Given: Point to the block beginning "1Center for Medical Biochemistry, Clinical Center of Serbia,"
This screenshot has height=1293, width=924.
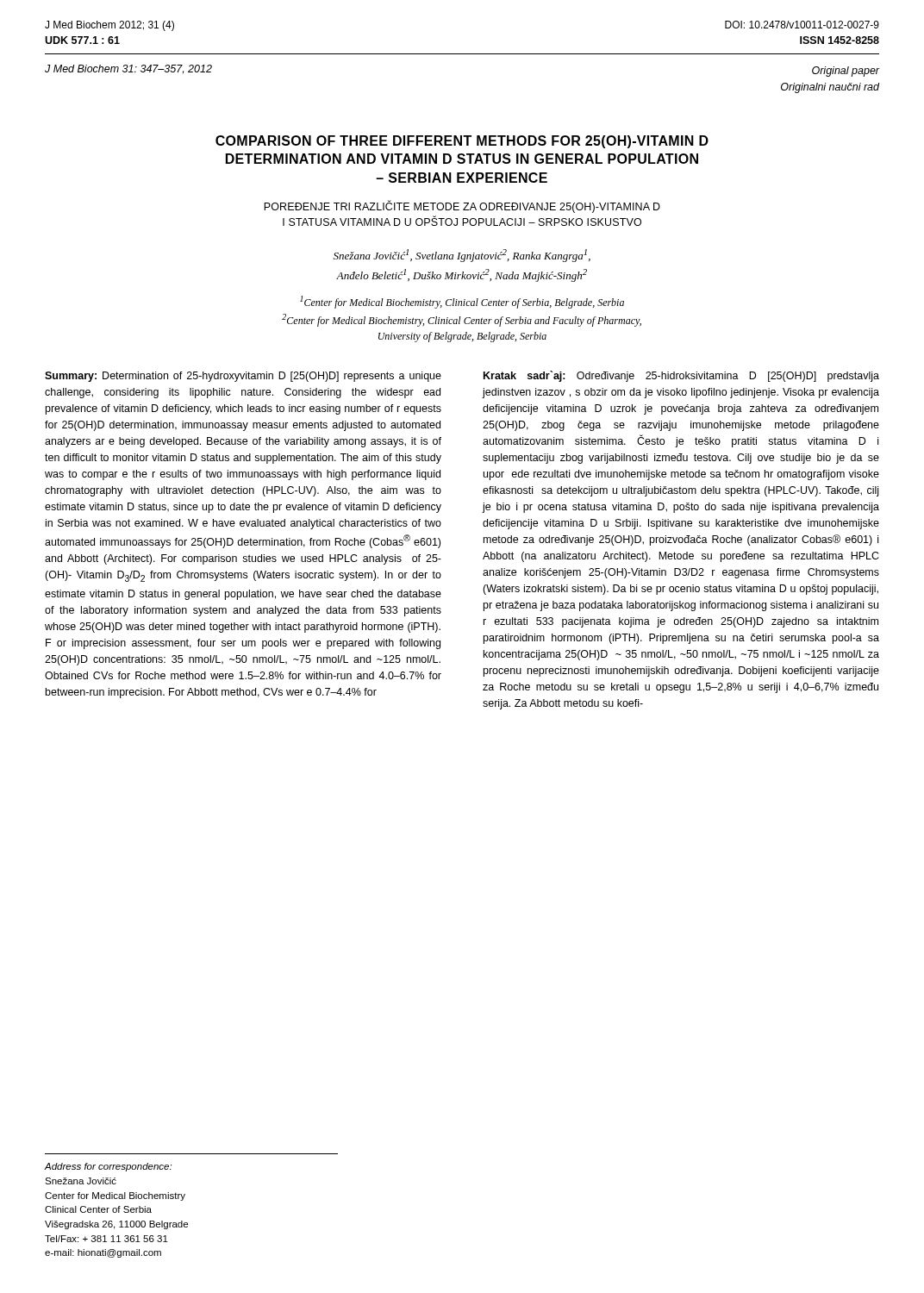Looking at the screenshot, I should point(462,318).
